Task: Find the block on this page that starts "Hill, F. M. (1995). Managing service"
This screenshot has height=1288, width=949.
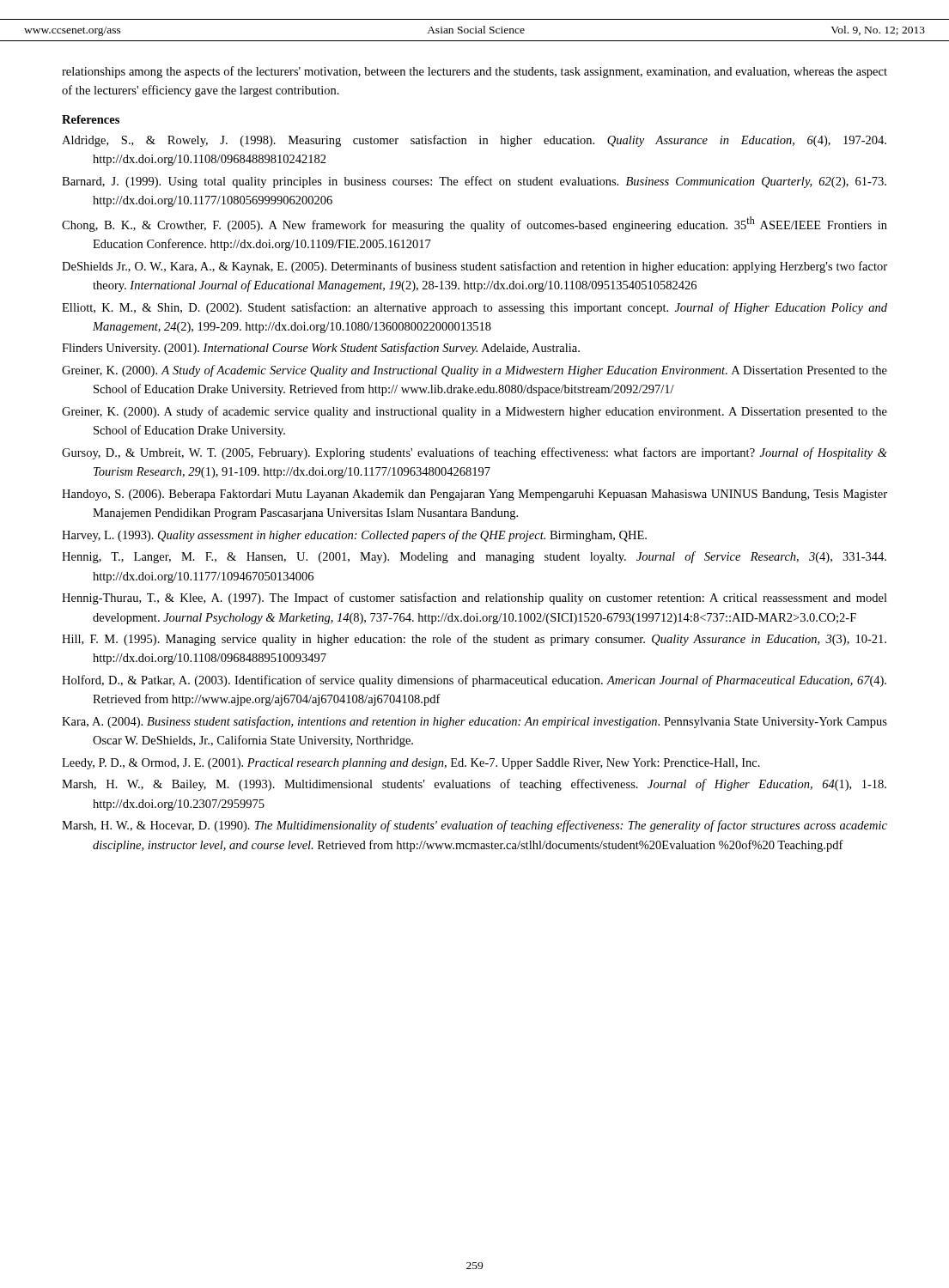Action: tap(474, 649)
